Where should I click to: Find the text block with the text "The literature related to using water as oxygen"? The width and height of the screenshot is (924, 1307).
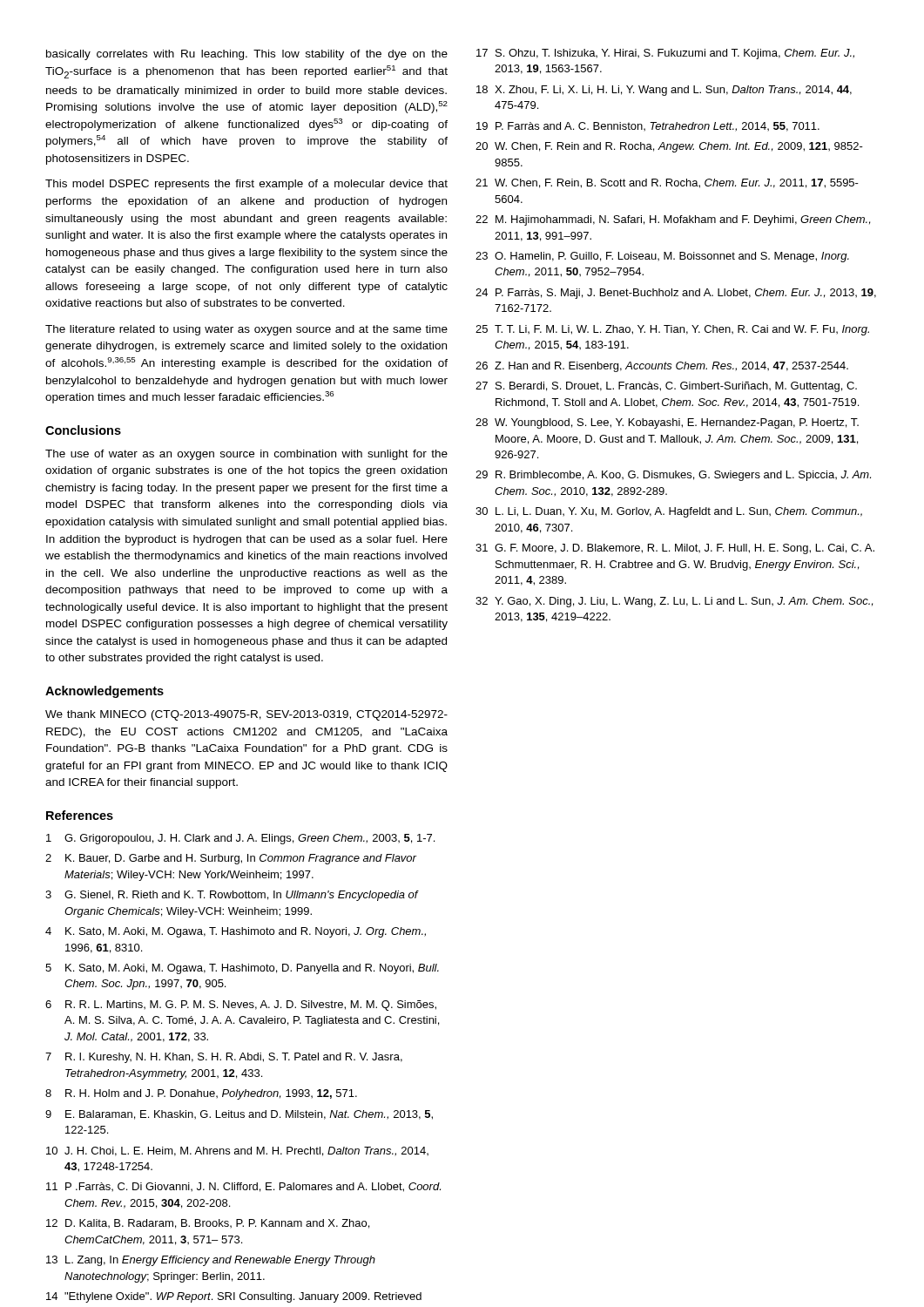point(246,363)
